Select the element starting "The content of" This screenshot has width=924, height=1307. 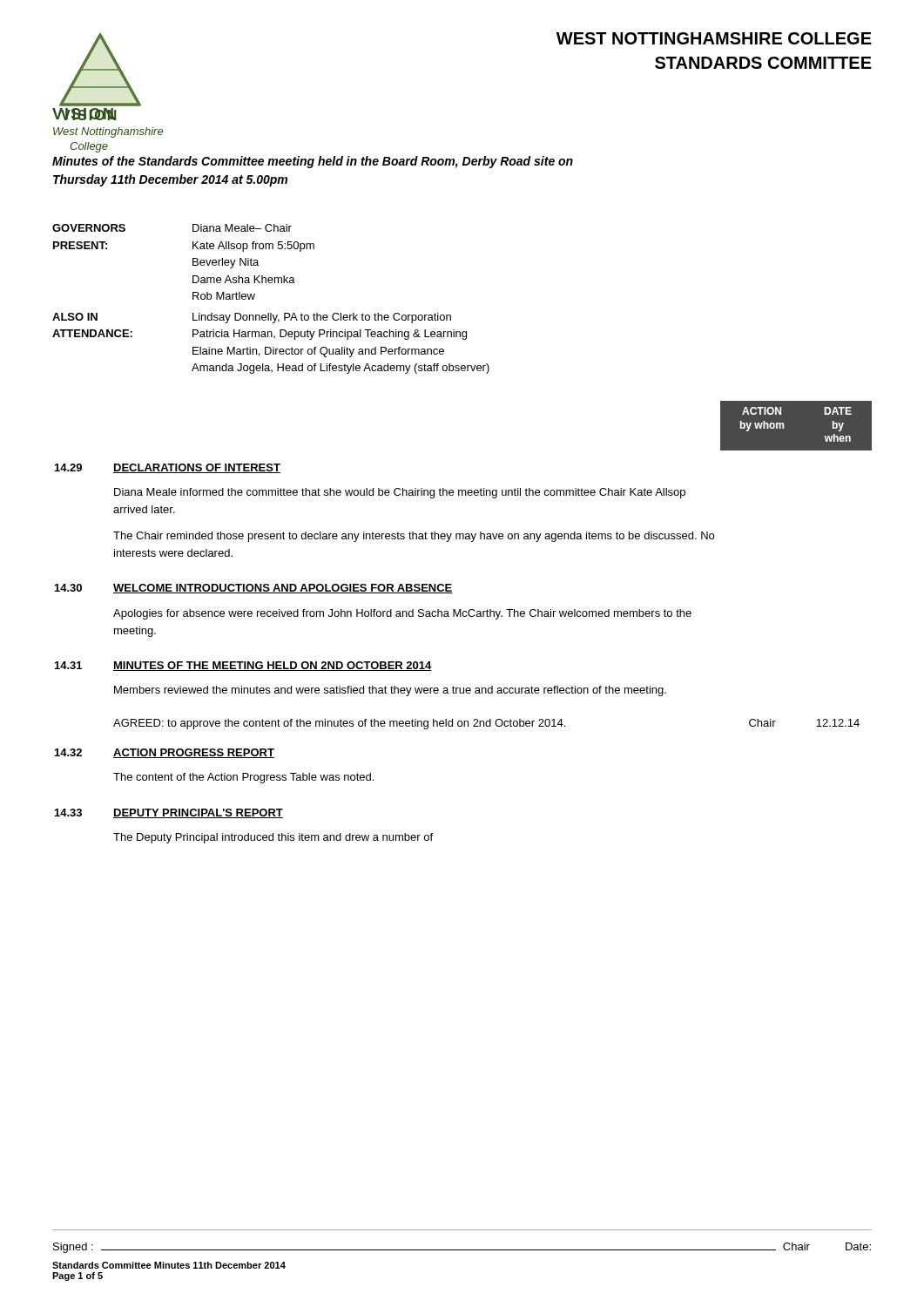tap(244, 777)
